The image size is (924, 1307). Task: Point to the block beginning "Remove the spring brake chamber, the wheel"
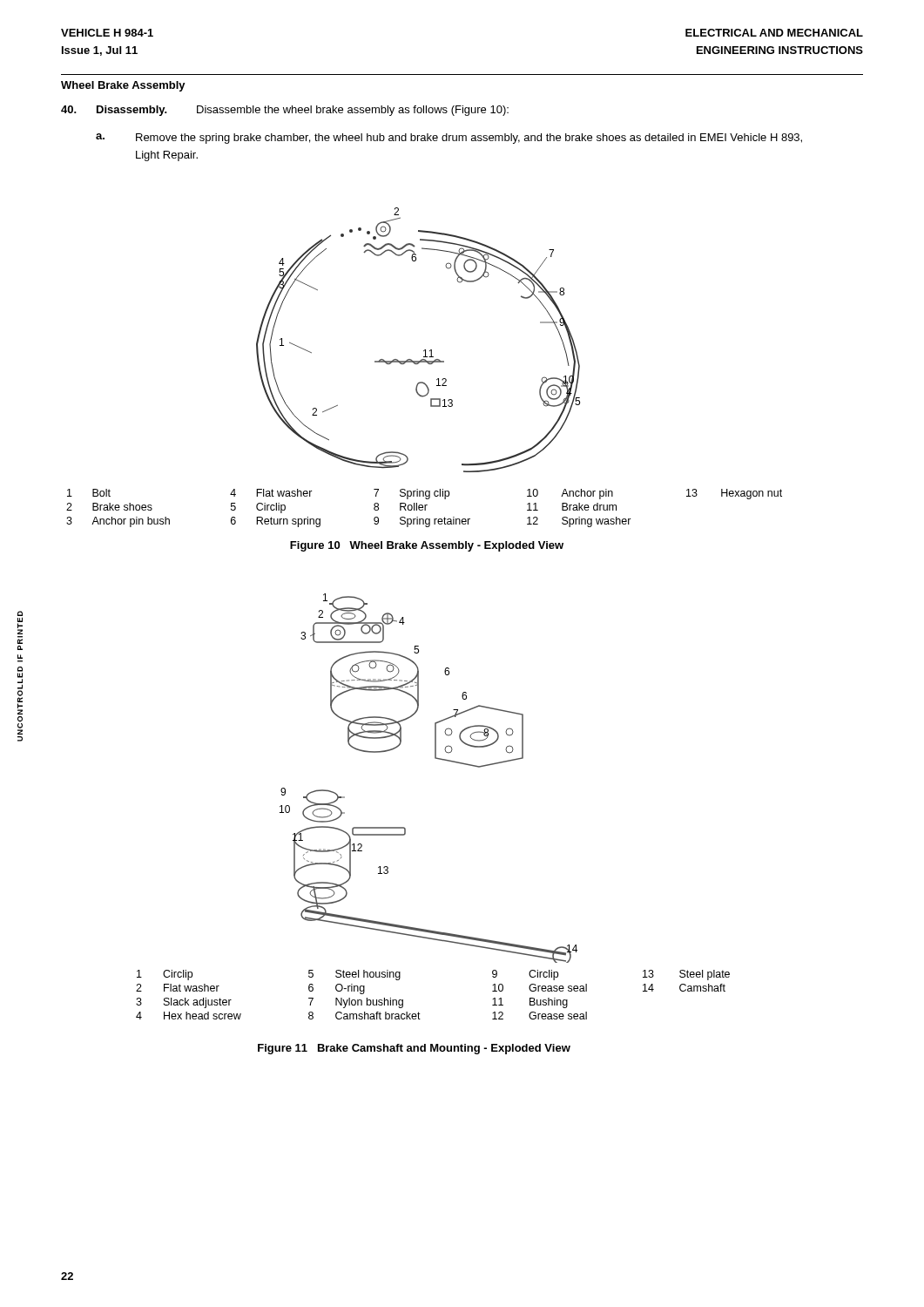tap(469, 146)
